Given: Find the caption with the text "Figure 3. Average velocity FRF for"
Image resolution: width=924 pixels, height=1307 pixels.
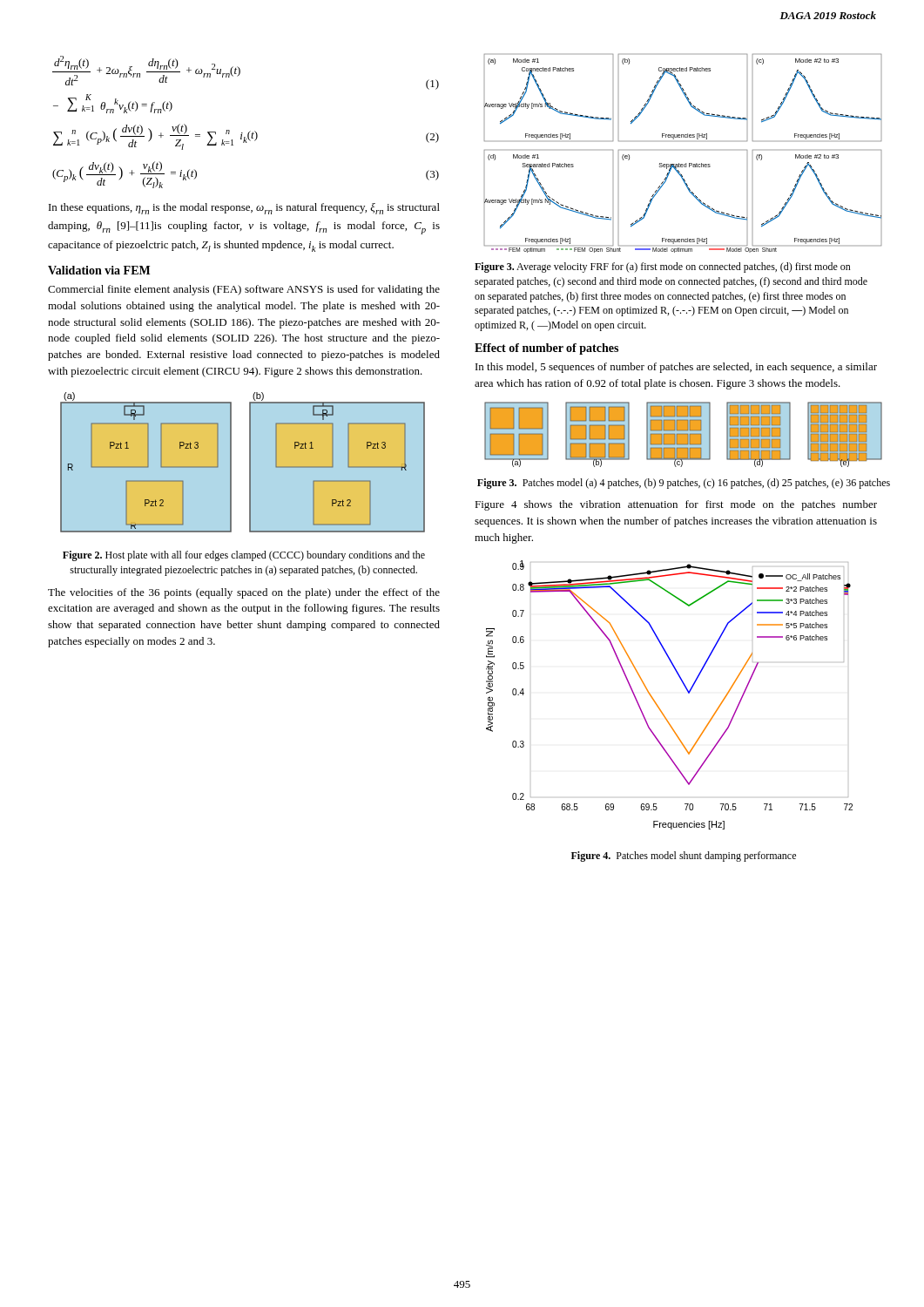Looking at the screenshot, I should 671,296.
